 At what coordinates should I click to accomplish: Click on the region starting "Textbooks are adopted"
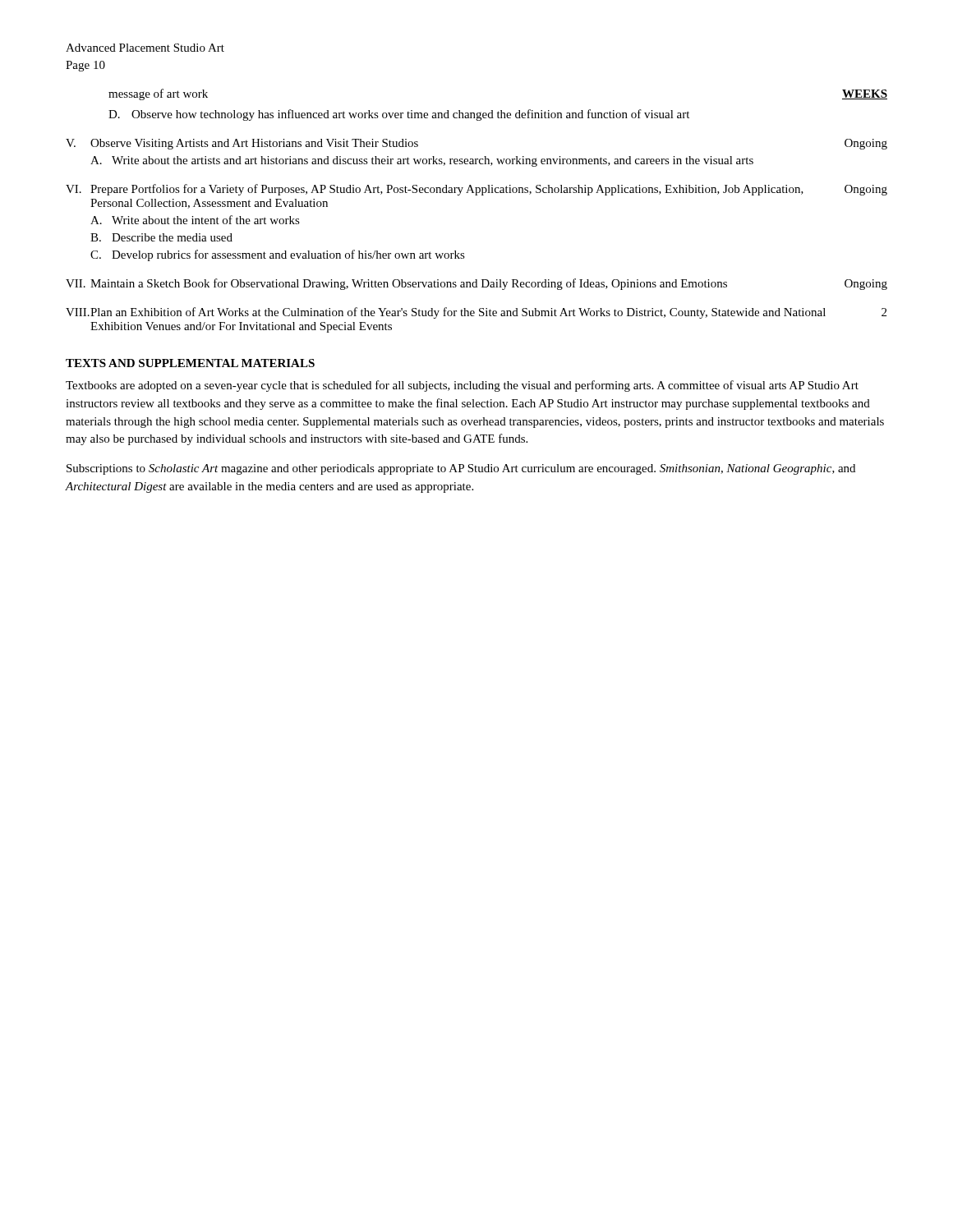coord(475,412)
